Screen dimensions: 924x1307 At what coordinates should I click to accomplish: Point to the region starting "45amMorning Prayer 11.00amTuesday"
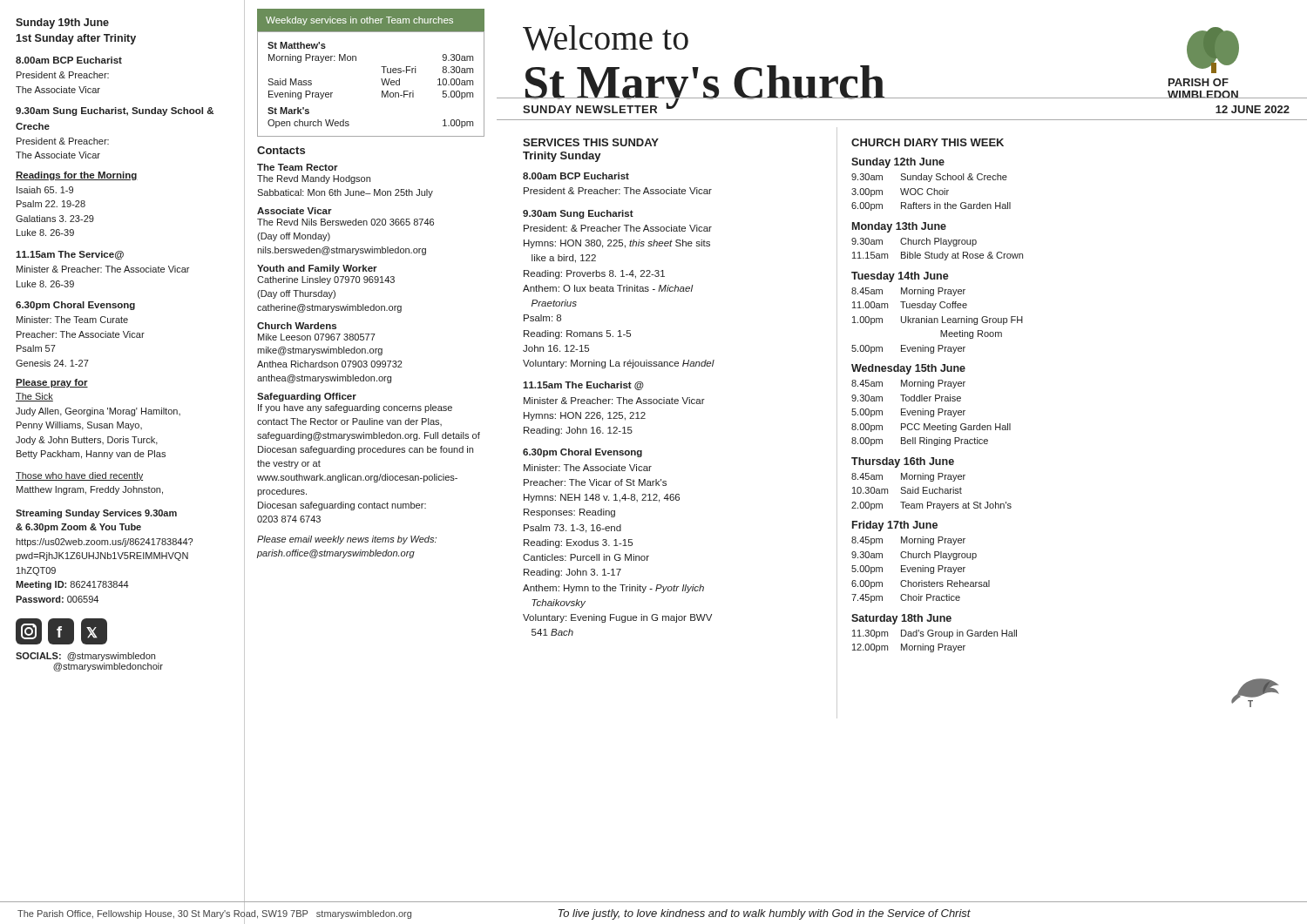click(x=908, y=292)
